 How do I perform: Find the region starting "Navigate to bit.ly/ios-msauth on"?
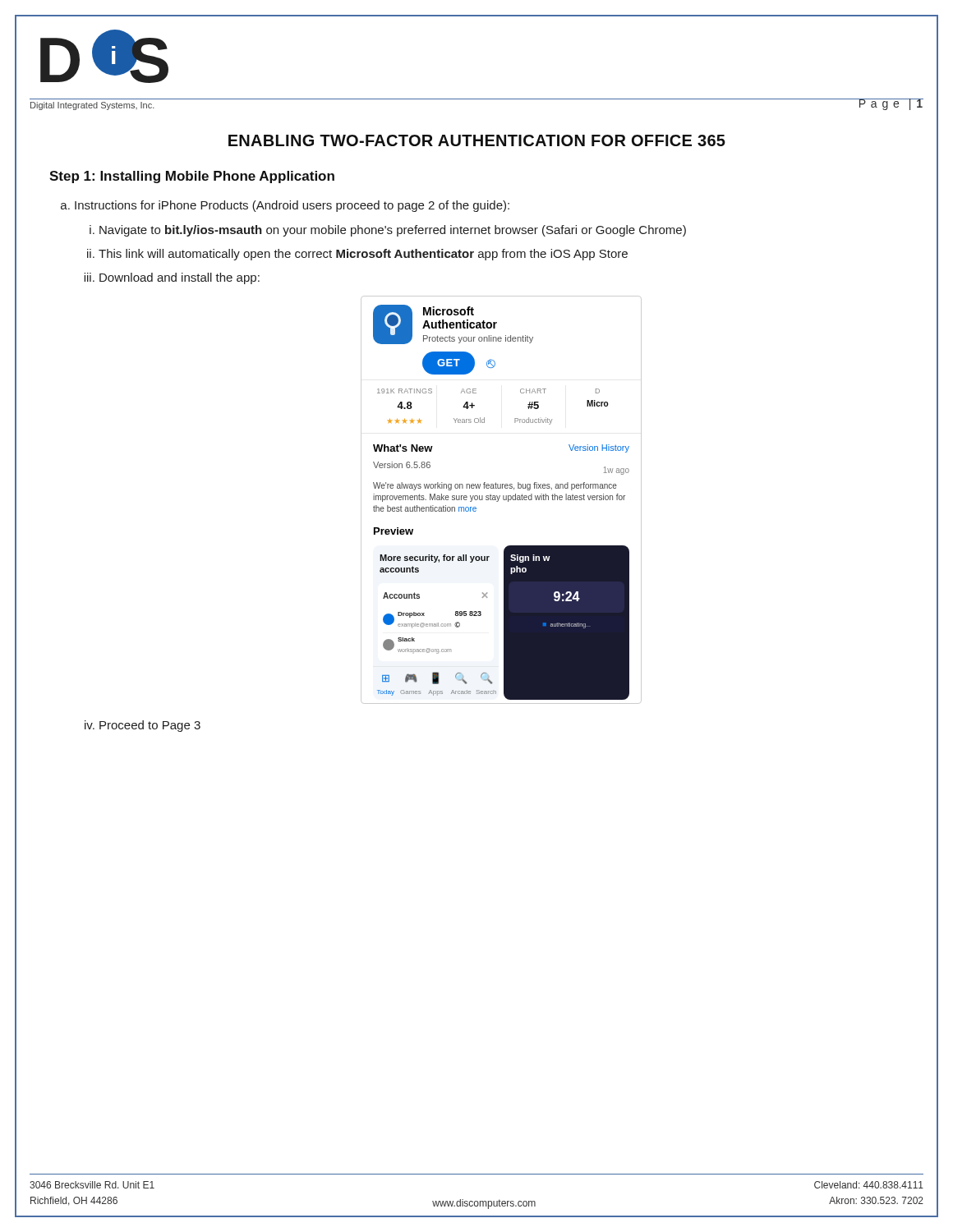(x=393, y=229)
